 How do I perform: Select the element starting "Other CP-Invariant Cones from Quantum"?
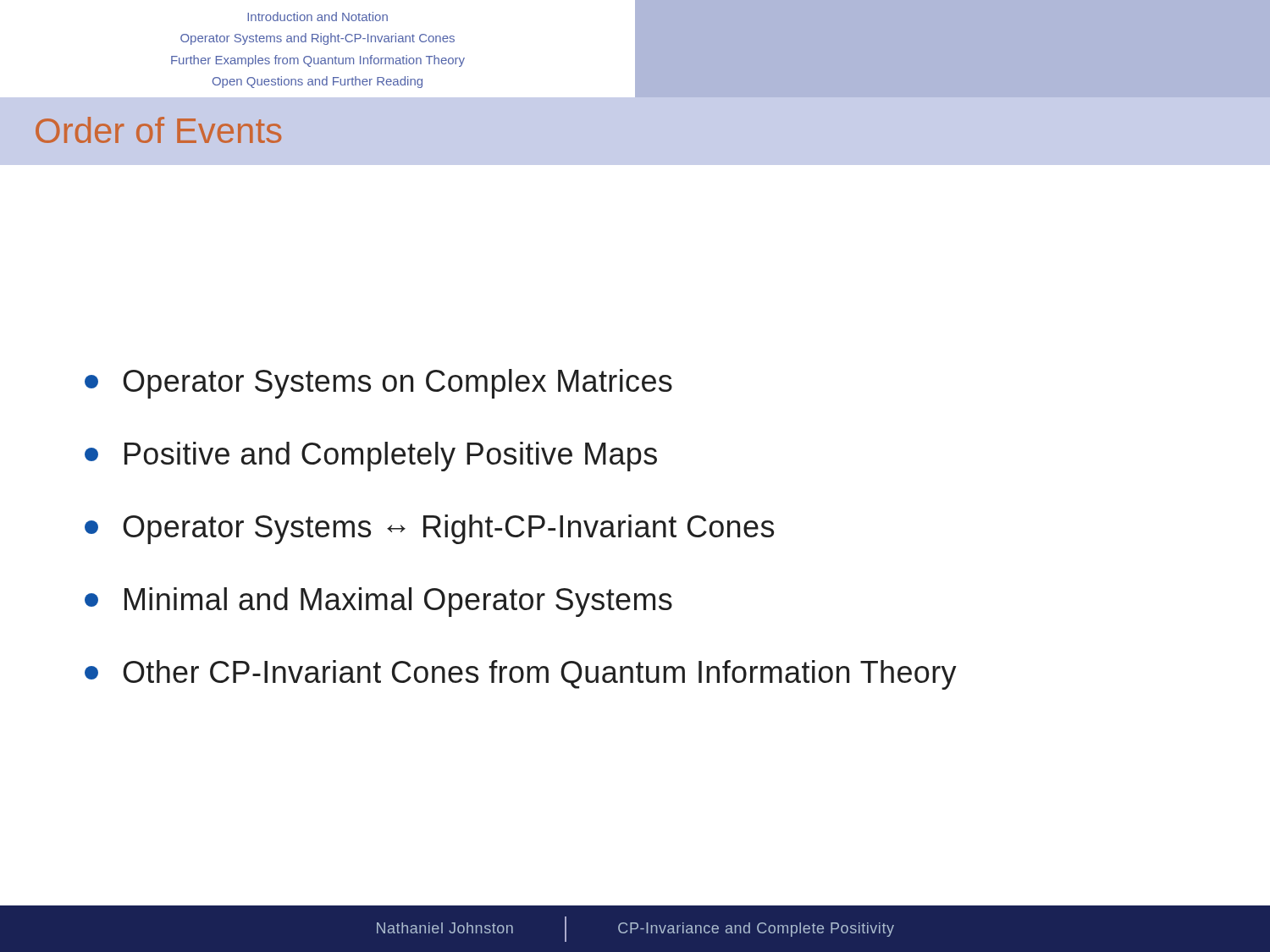pos(521,672)
